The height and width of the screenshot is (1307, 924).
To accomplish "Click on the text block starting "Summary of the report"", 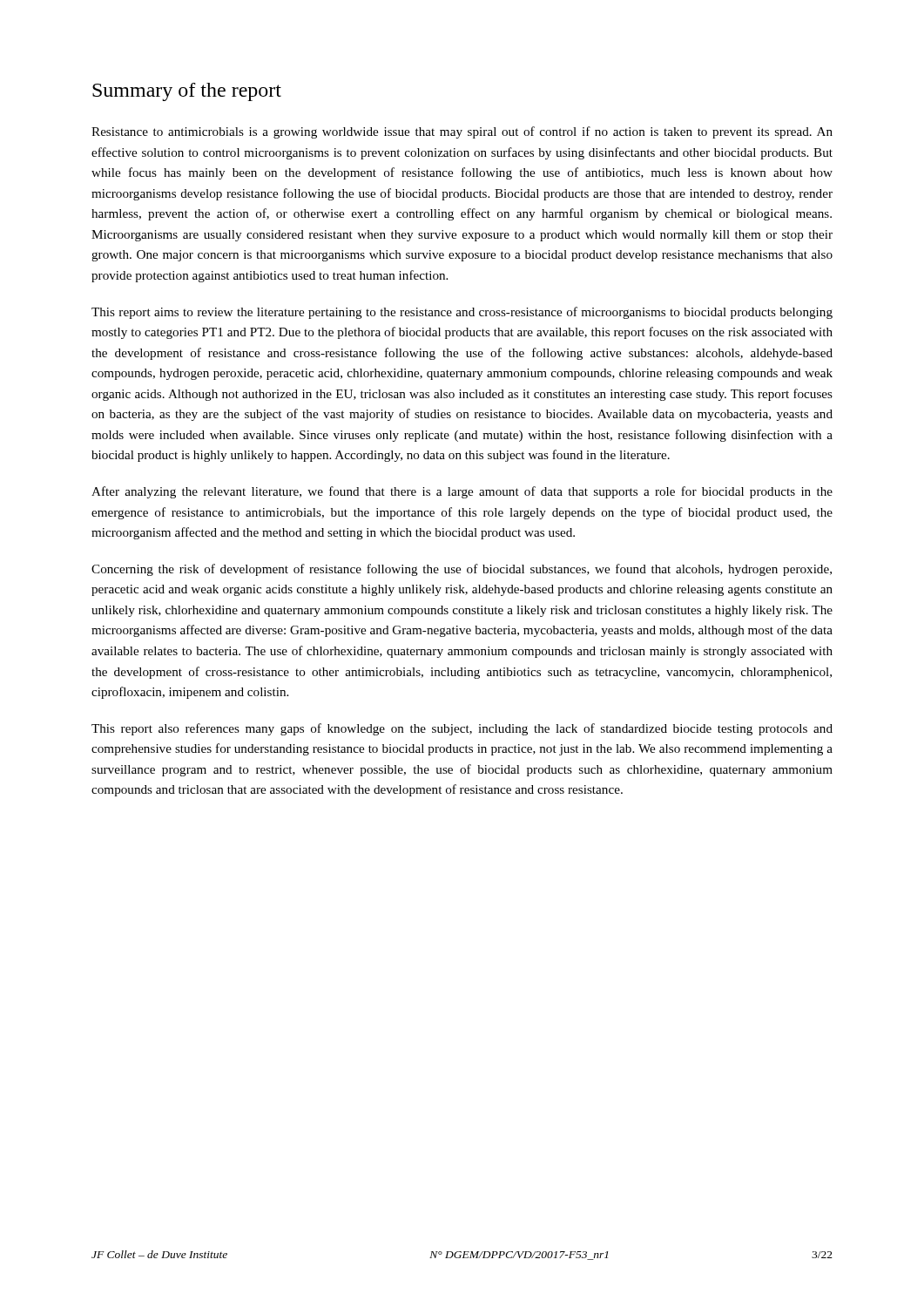I will (x=186, y=90).
